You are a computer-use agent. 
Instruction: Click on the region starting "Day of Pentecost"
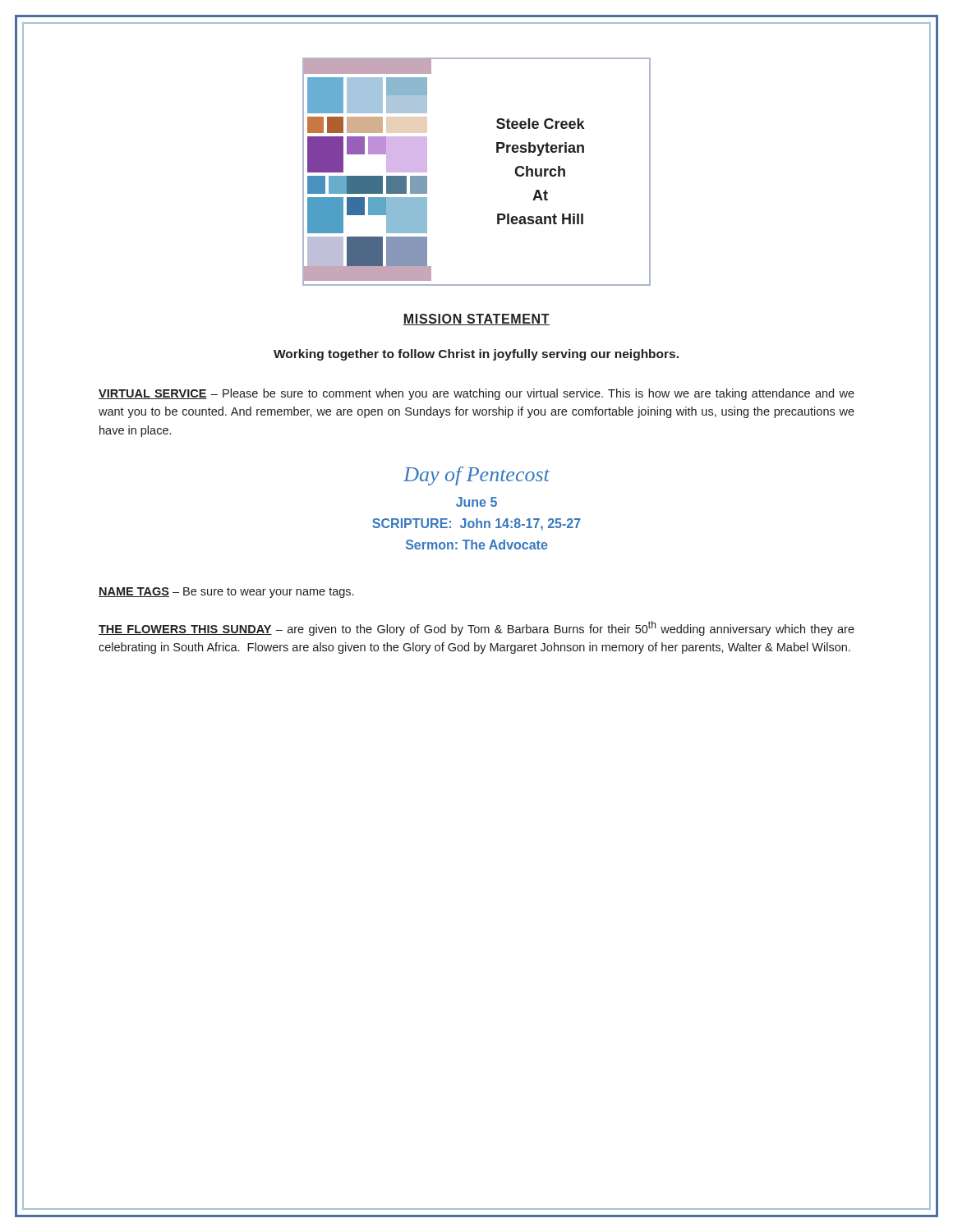[x=476, y=475]
